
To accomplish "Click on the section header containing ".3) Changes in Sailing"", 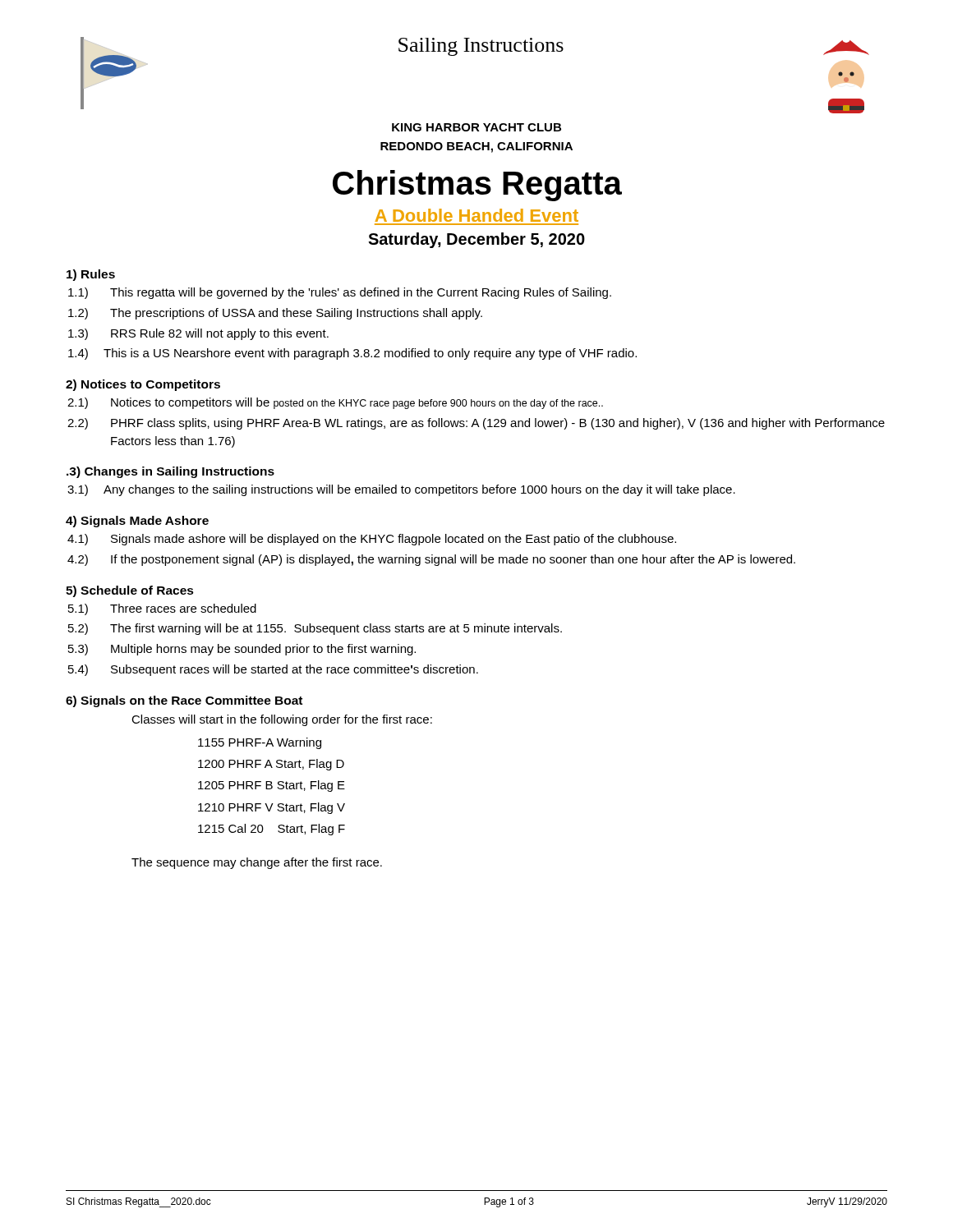I will coord(170,471).
